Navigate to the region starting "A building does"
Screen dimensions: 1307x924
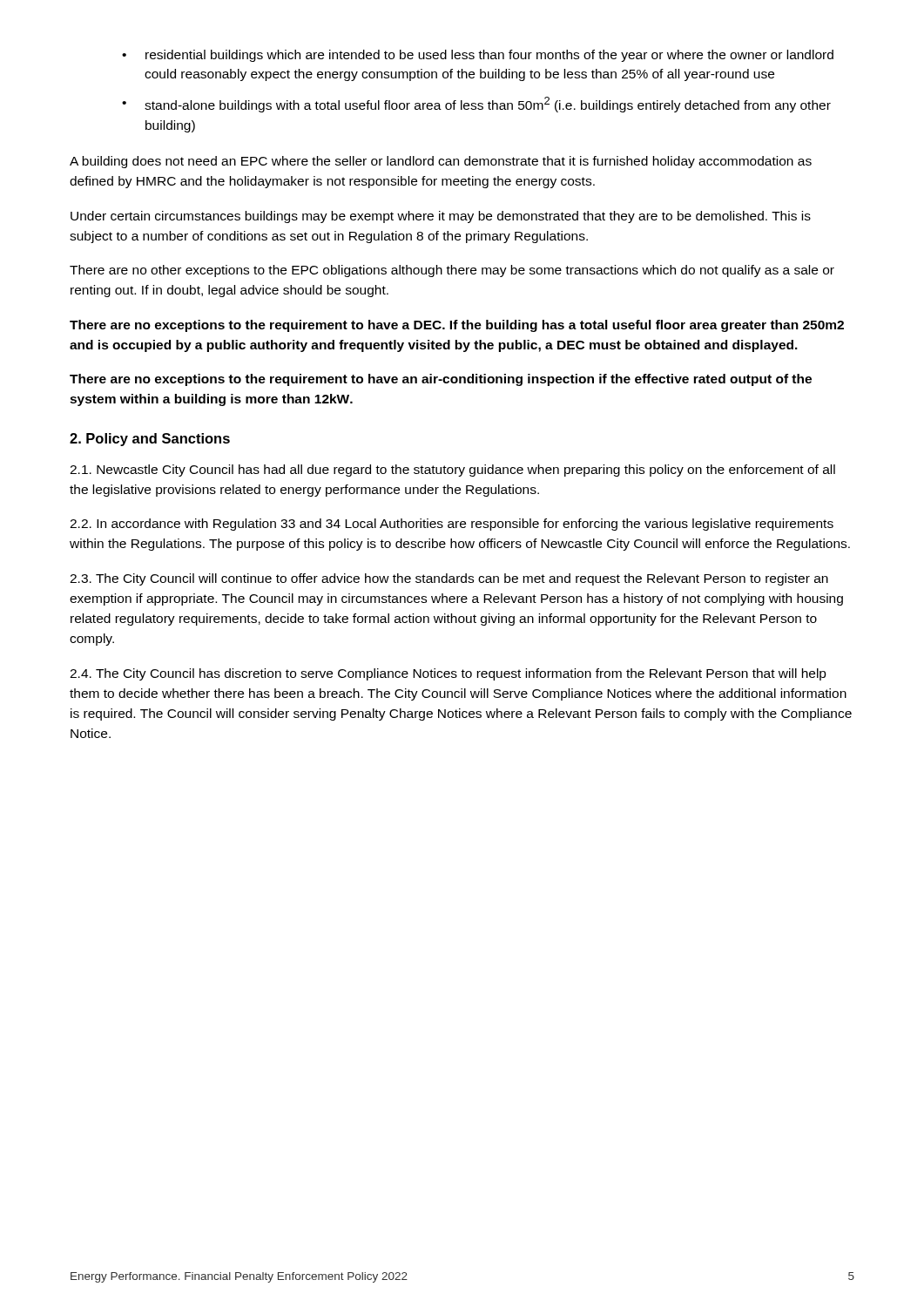tap(441, 171)
